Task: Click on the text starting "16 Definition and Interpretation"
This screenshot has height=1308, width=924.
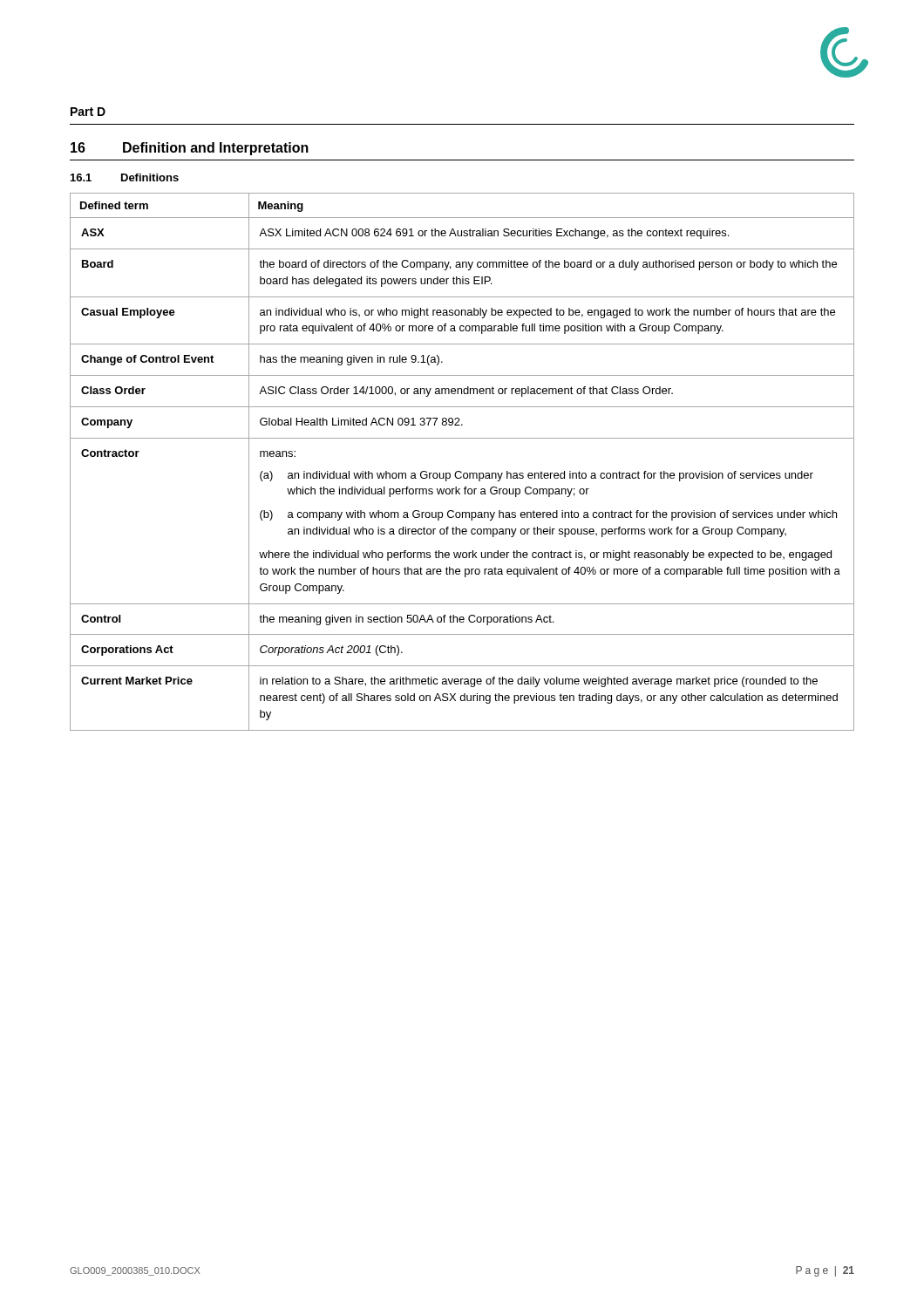Action: point(189,148)
